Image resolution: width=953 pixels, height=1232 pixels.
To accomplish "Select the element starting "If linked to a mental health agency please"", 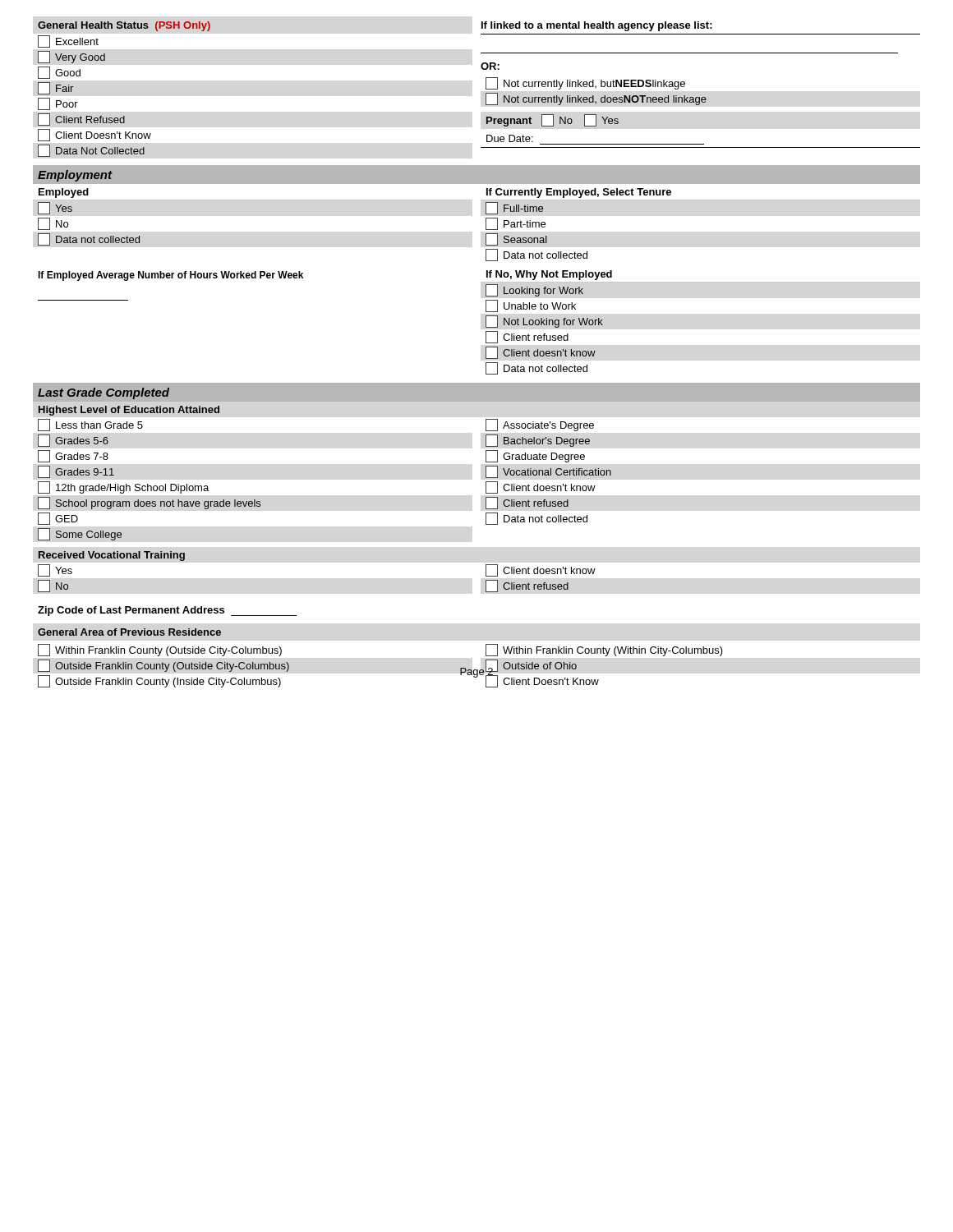I will click(x=597, y=25).
